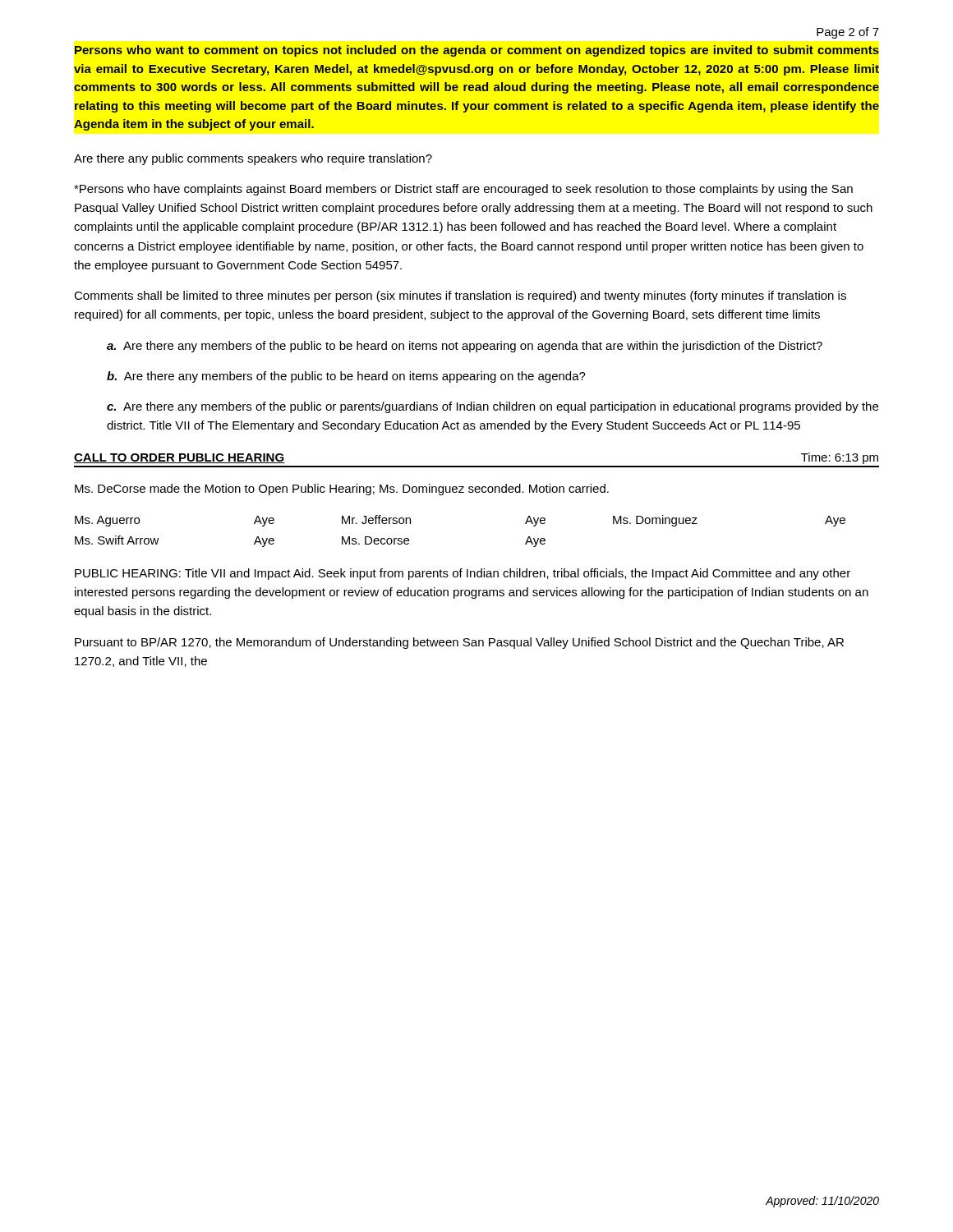The image size is (953, 1232).
Task: Navigate to the passage starting "PUBLIC HEARING: Title VII and Impact"
Action: [471, 592]
